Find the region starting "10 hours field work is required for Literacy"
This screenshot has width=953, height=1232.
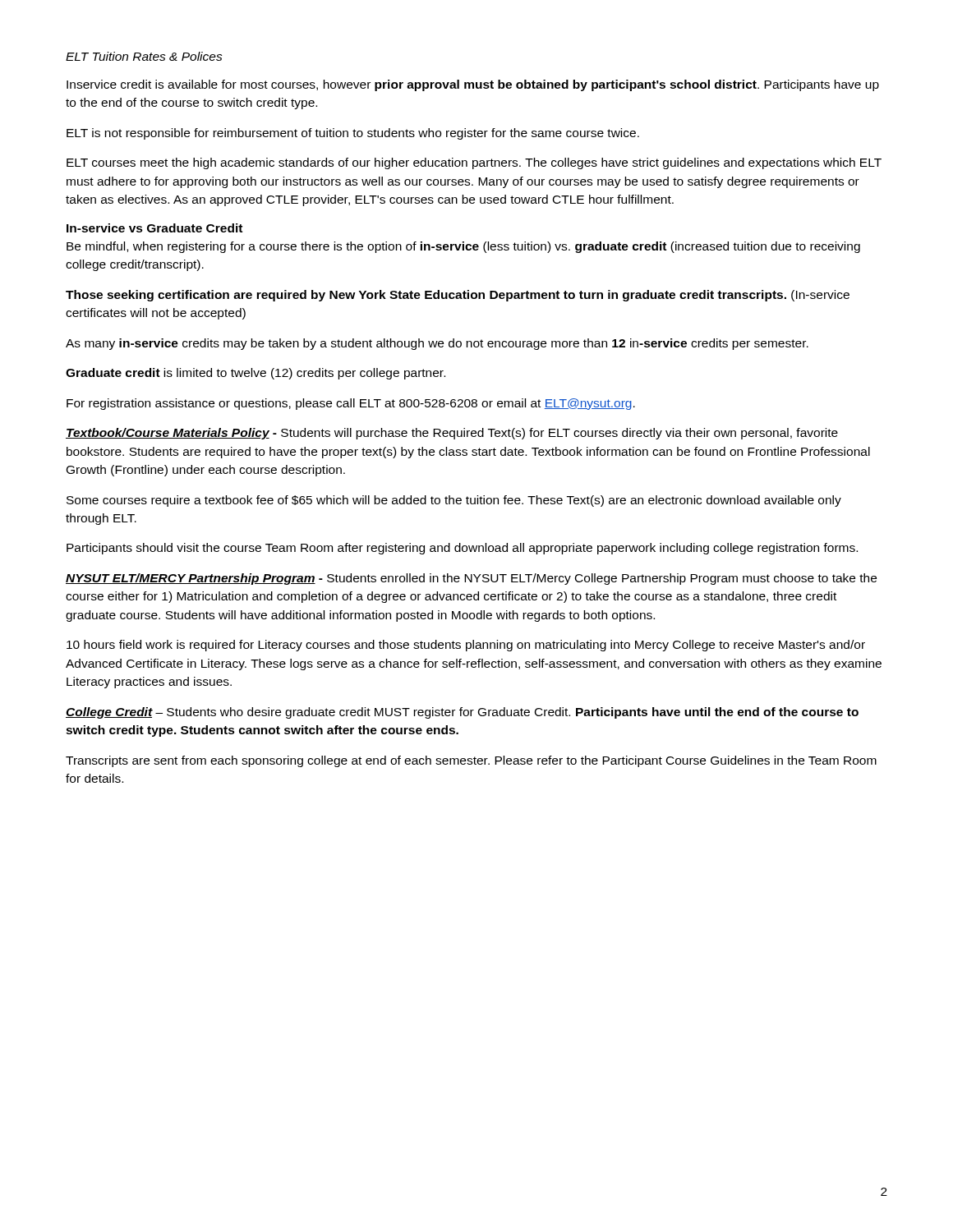tap(476, 664)
